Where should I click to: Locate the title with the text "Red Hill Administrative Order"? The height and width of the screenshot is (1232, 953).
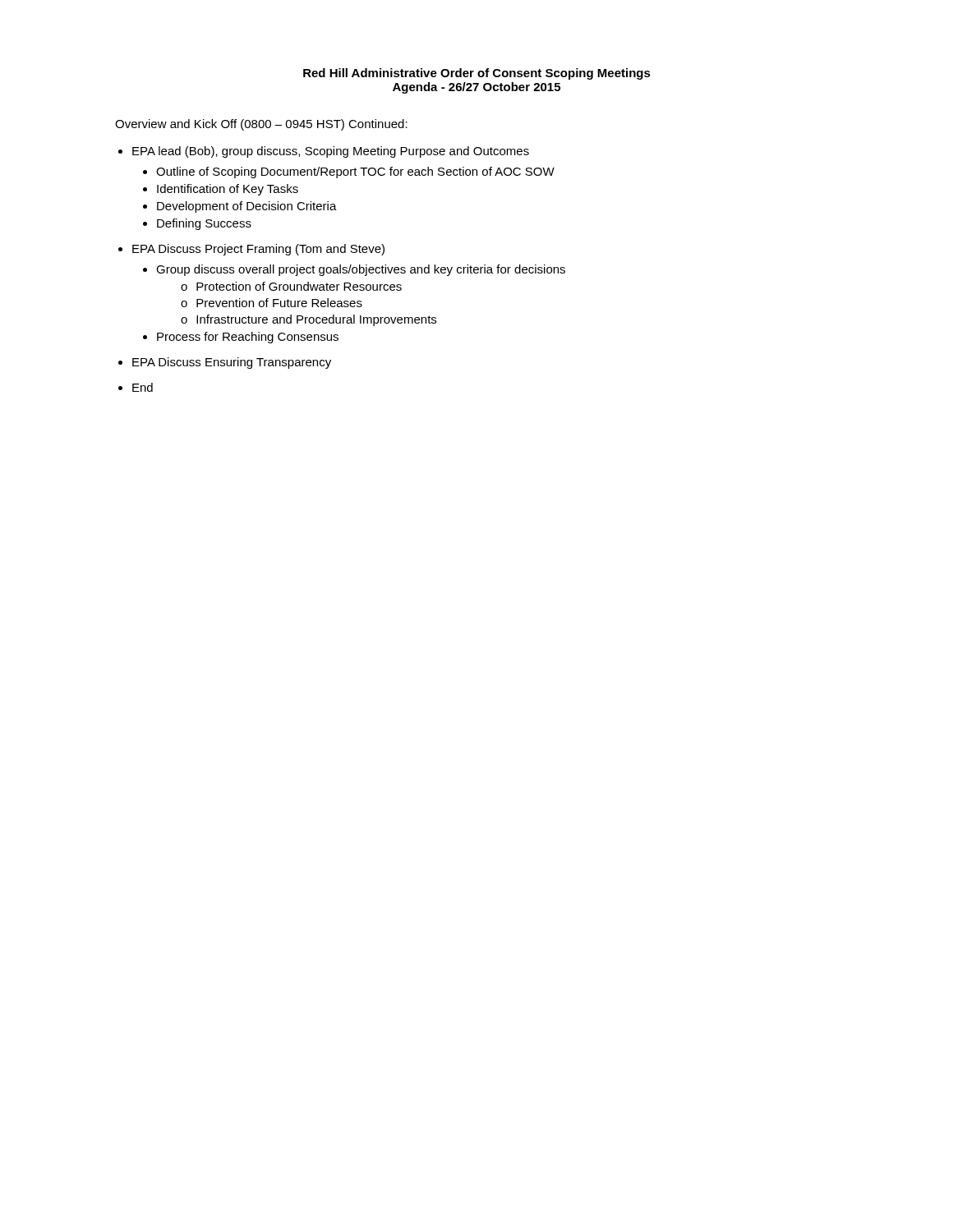[x=476, y=80]
